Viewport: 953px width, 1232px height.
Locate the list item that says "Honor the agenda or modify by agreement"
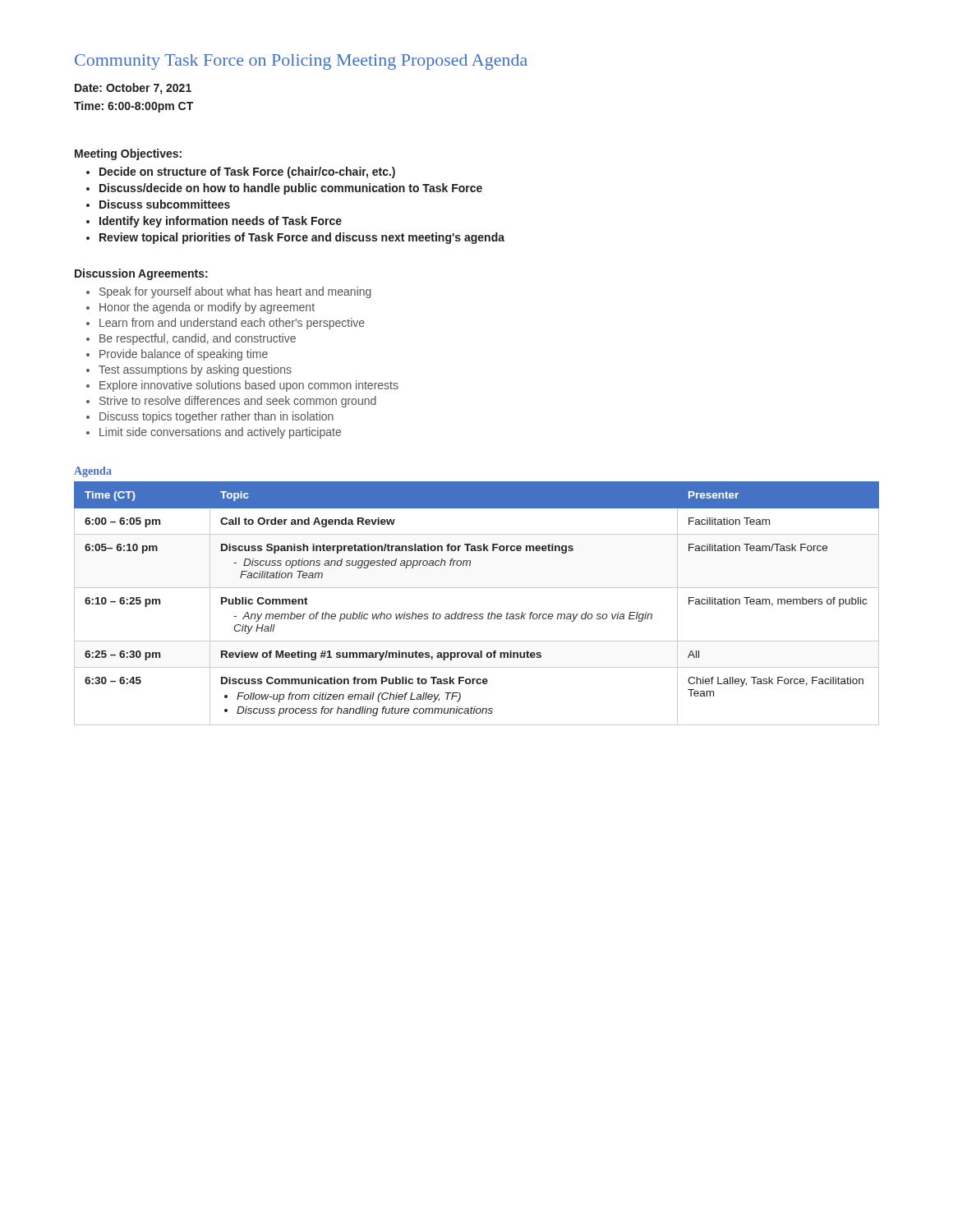[x=207, y=307]
